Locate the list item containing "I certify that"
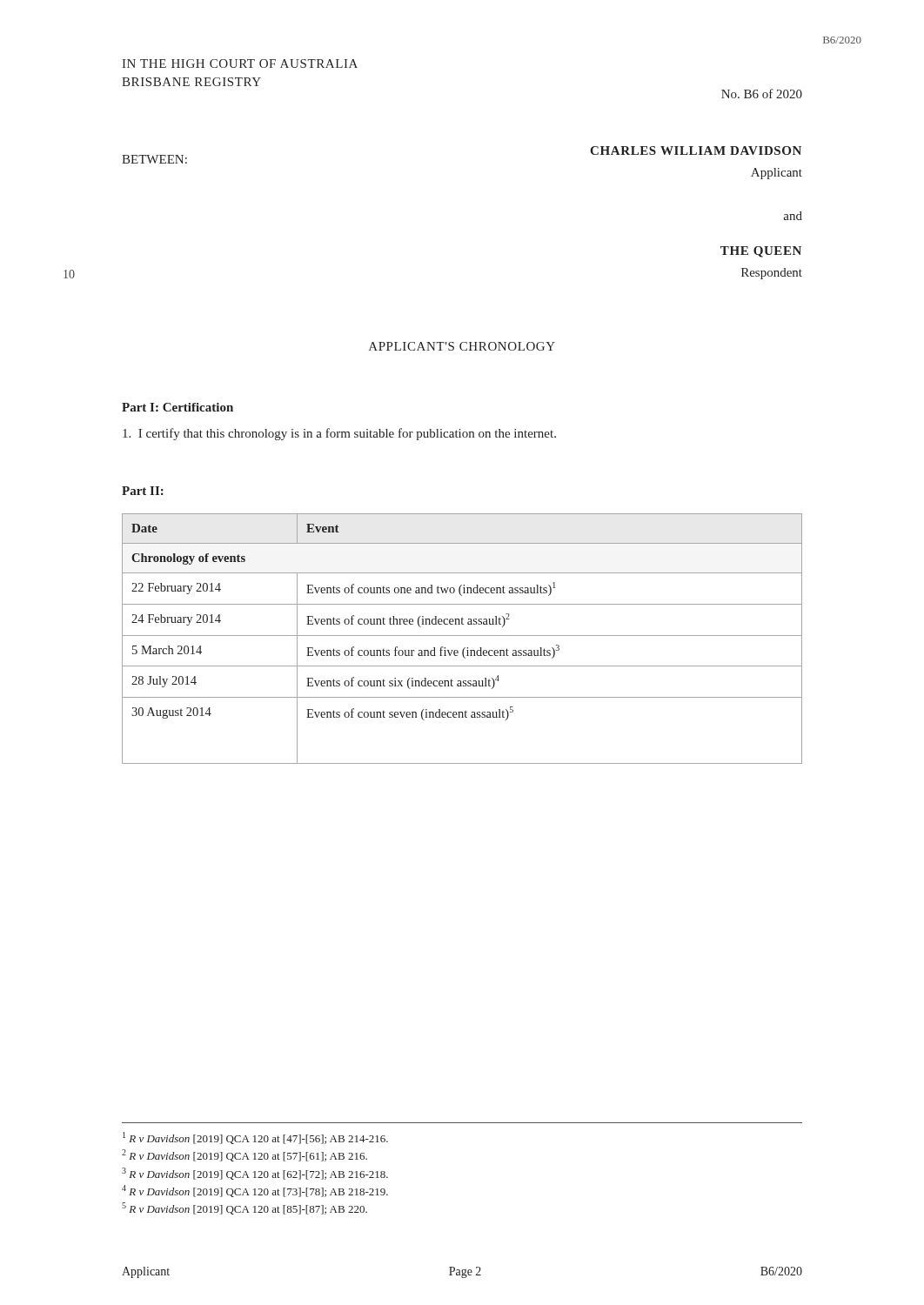This screenshot has height=1305, width=924. click(339, 433)
